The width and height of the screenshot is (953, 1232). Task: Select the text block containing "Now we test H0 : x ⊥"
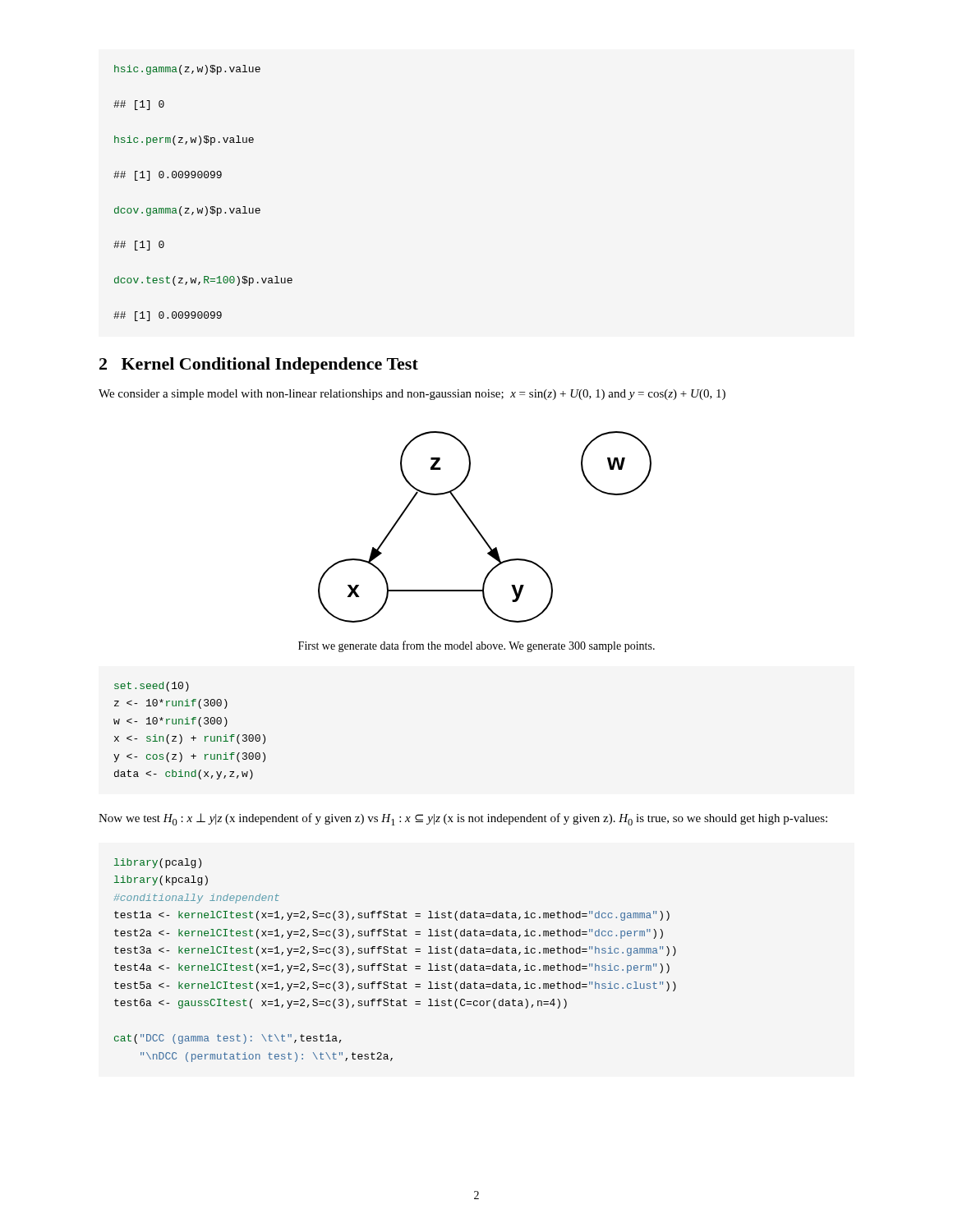tap(463, 820)
